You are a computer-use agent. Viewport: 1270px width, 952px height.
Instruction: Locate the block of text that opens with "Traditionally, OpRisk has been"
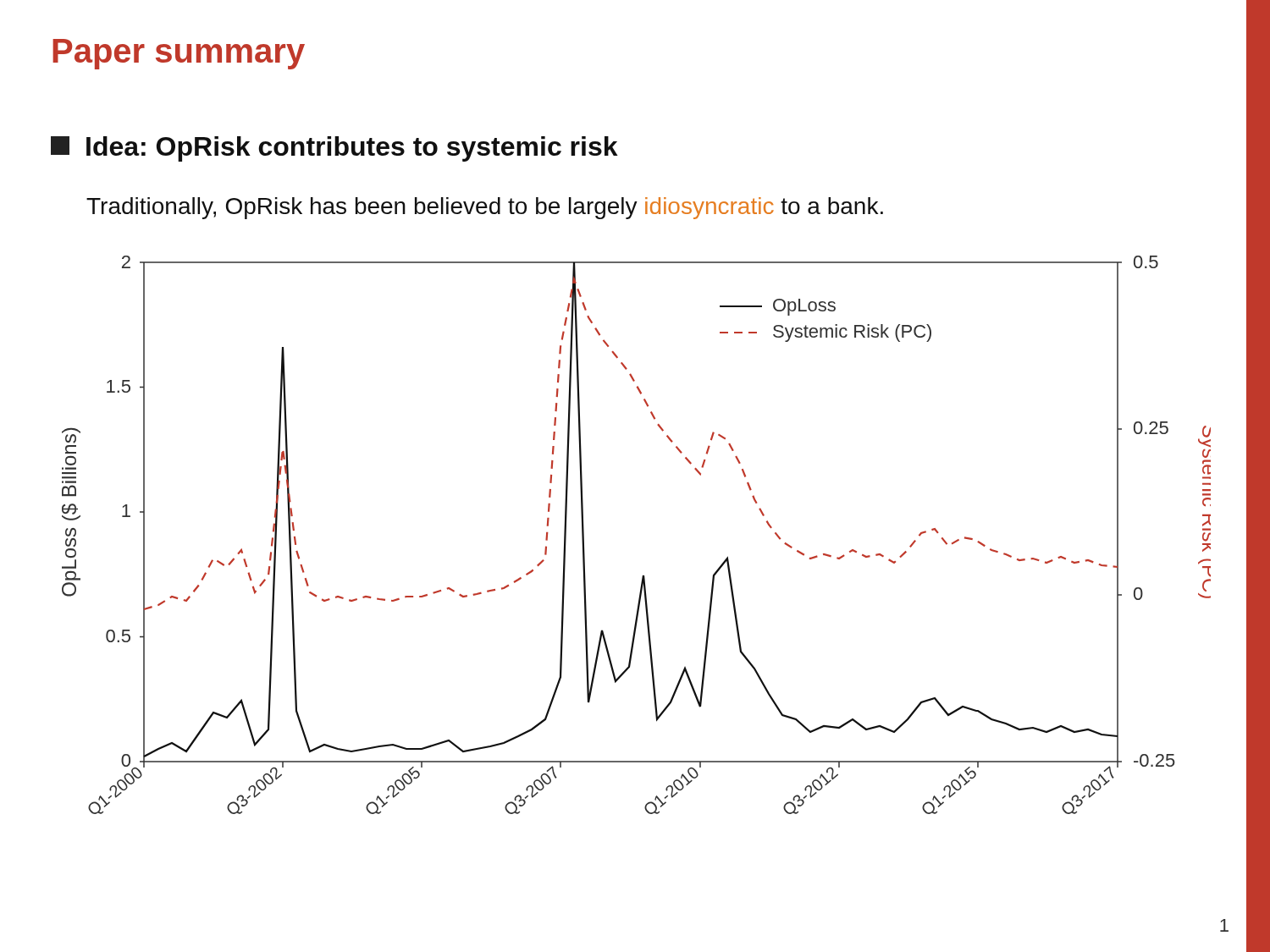(x=486, y=206)
